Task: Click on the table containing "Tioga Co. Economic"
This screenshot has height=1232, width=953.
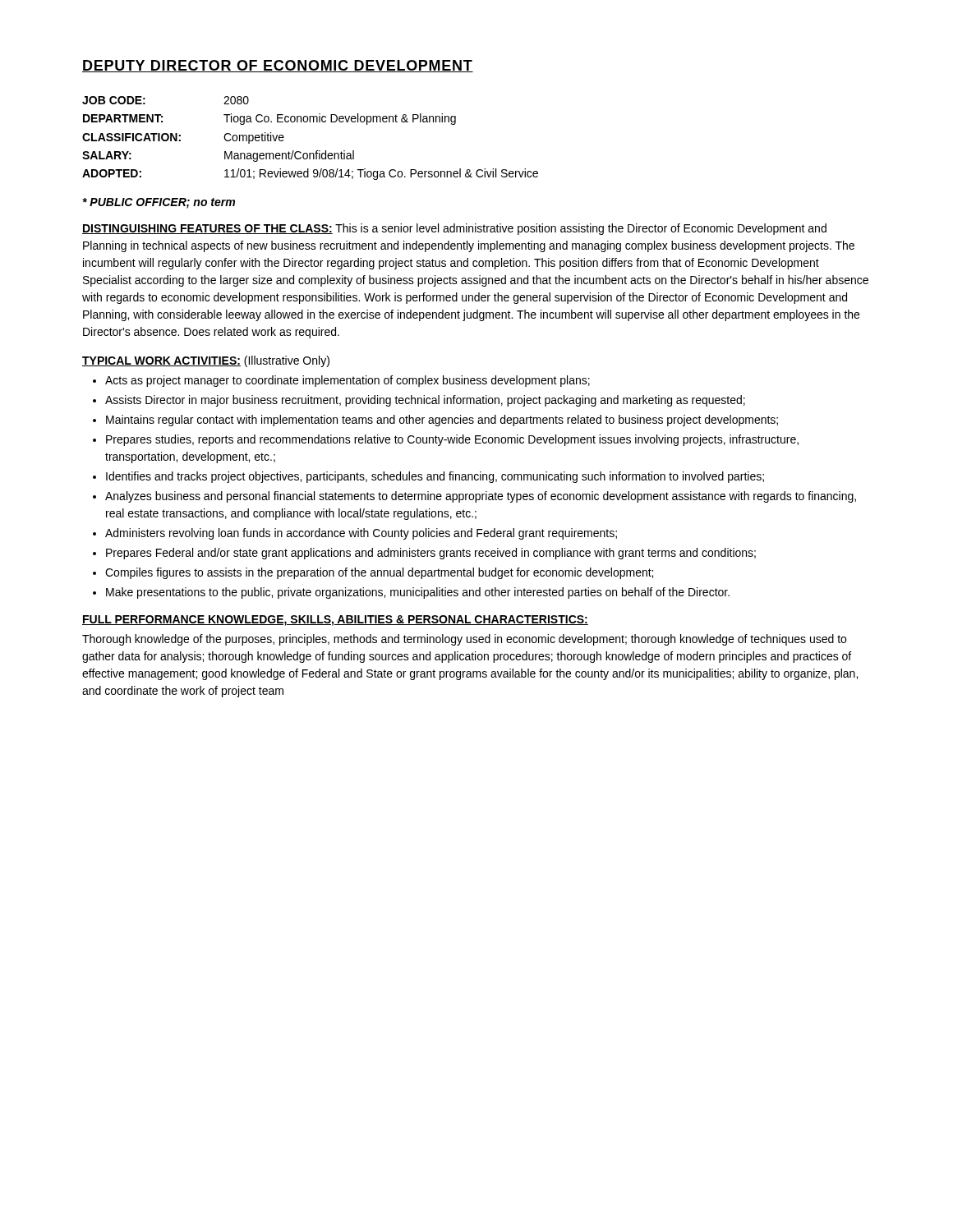Action: [476, 137]
